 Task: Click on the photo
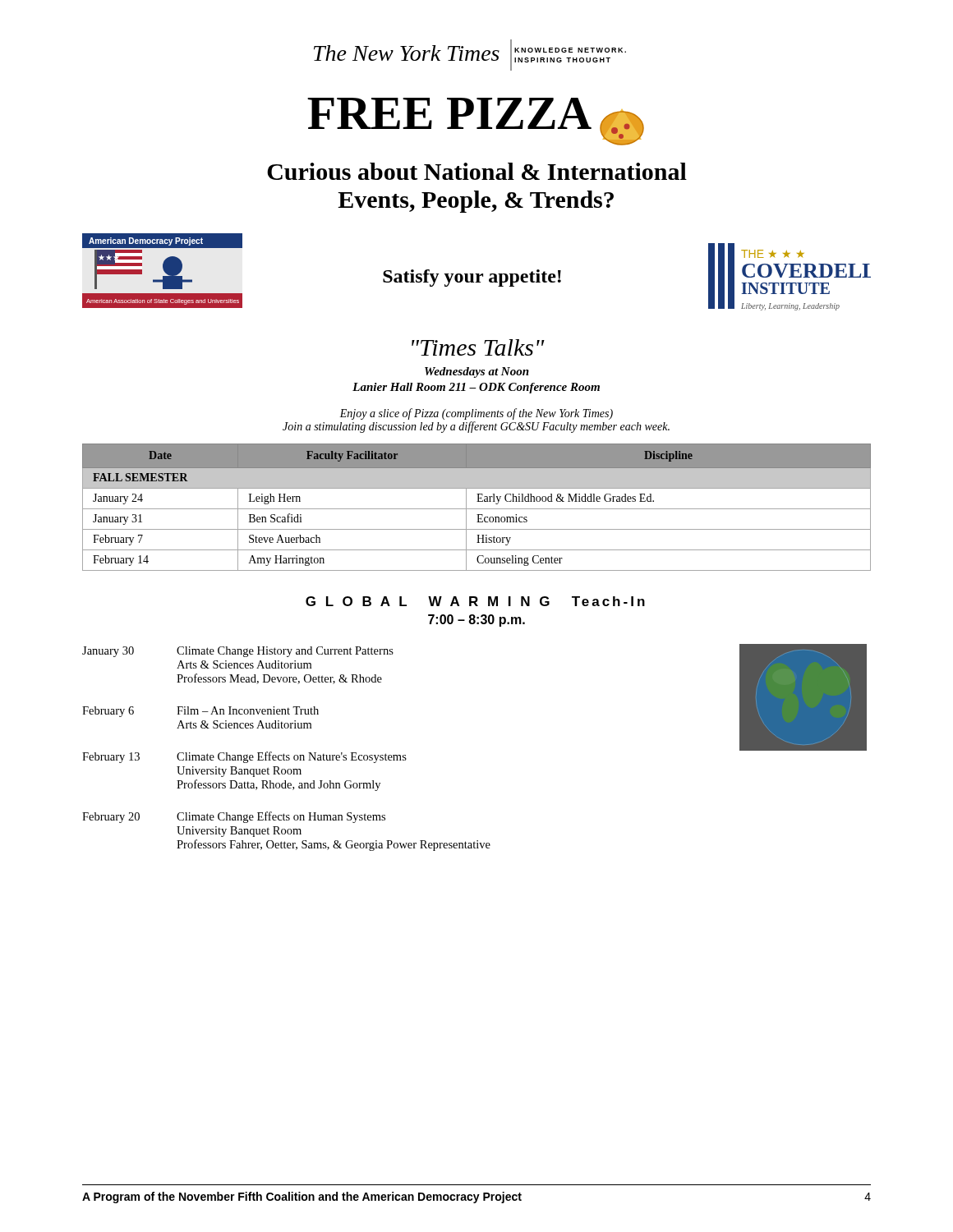[805, 698]
